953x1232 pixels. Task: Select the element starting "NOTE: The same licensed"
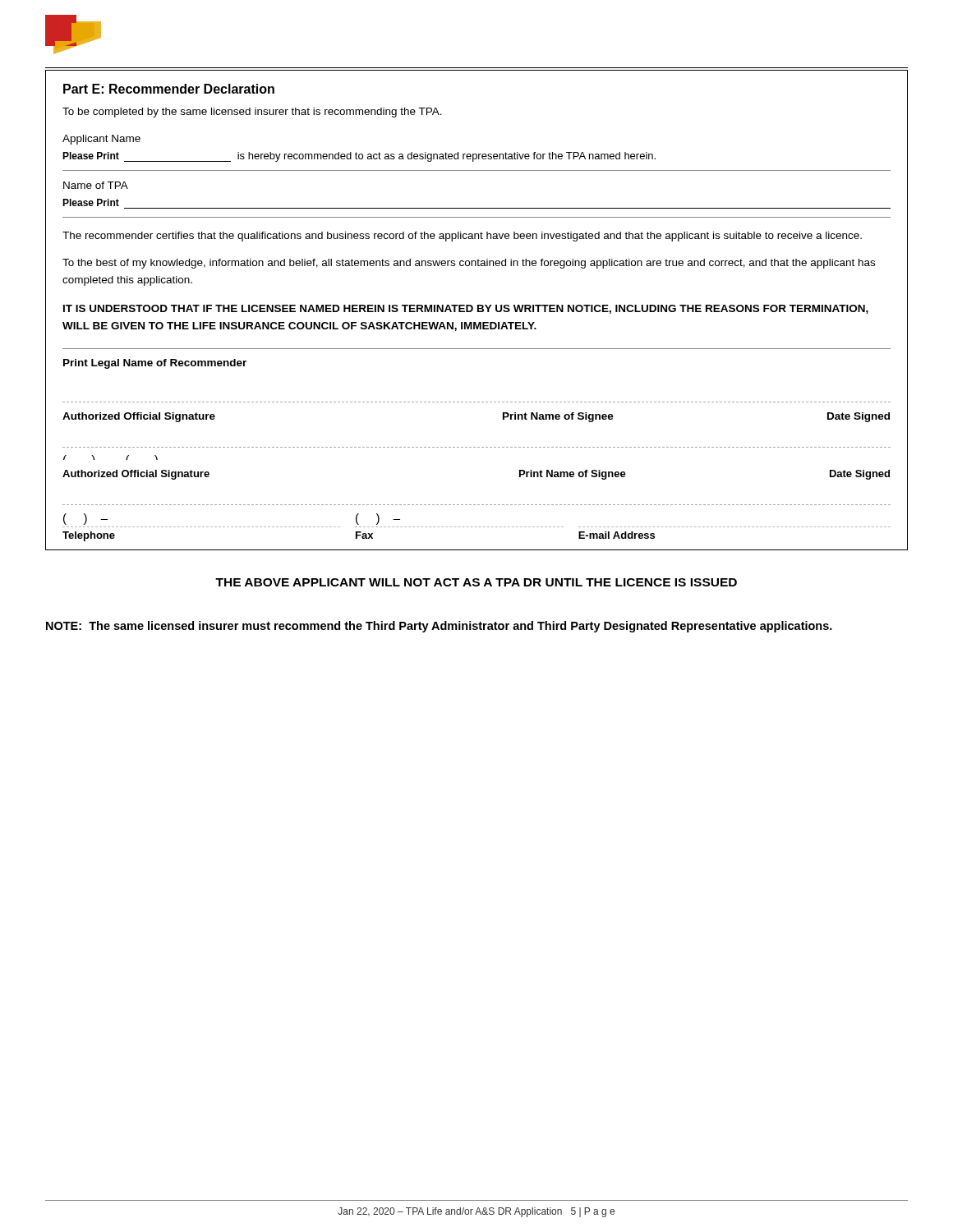[x=439, y=626]
